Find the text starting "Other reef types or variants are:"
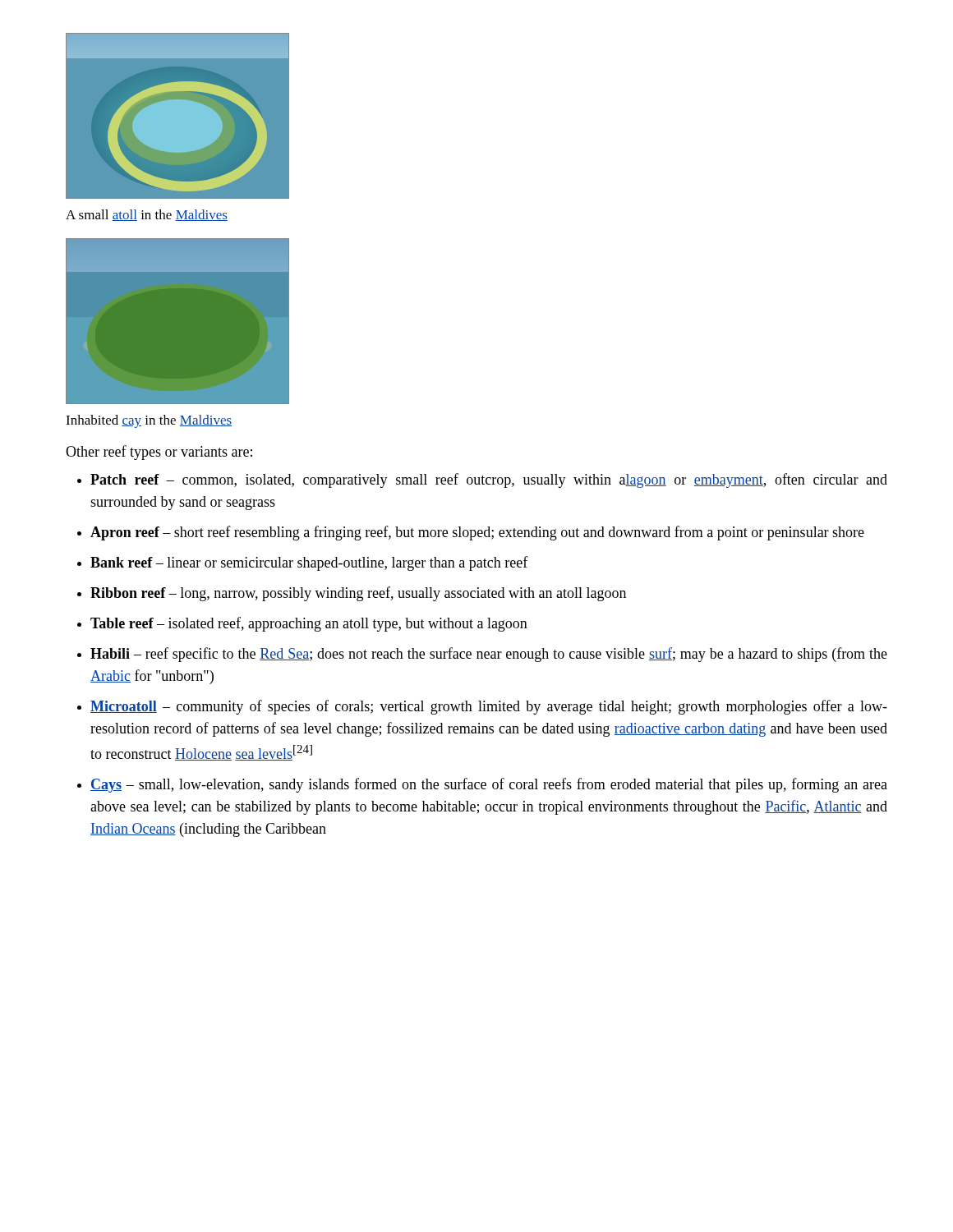Viewport: 953px width, 1232px height. point(160,452)
